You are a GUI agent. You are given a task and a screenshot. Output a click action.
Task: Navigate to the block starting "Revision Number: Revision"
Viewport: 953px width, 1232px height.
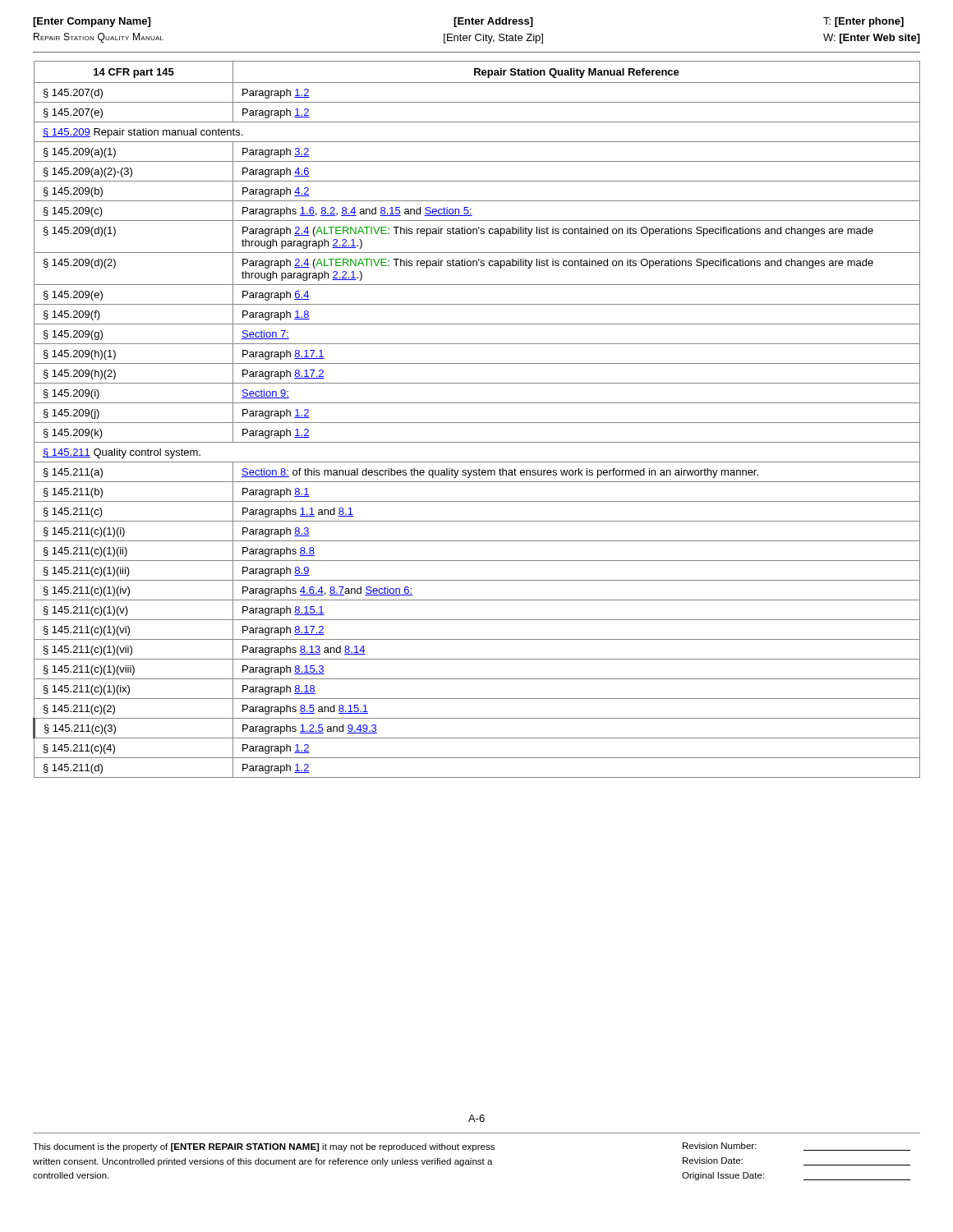click(801, 1160)
